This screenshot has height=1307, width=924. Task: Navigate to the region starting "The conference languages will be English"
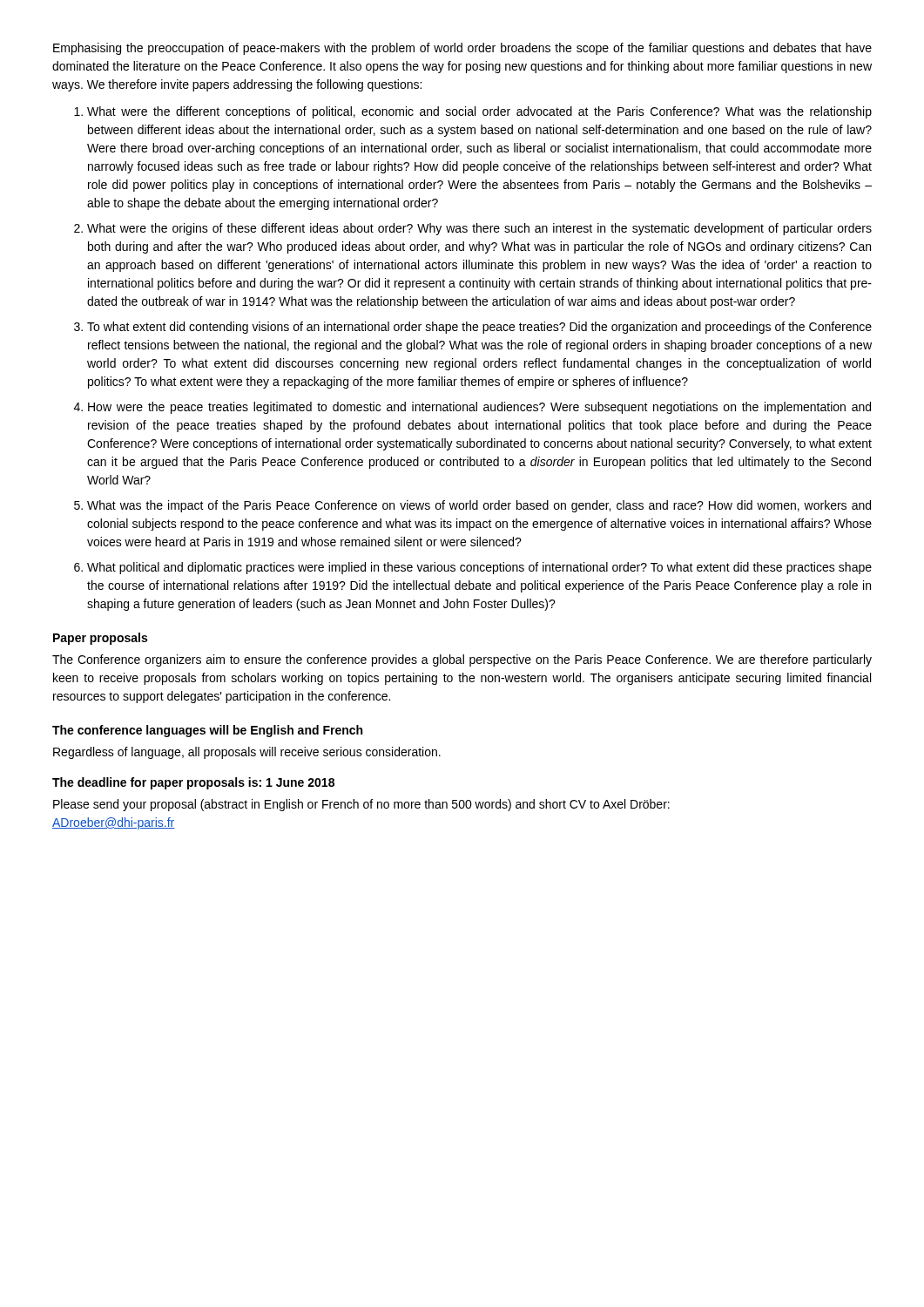pyautogui.click(x=208, y=730)
